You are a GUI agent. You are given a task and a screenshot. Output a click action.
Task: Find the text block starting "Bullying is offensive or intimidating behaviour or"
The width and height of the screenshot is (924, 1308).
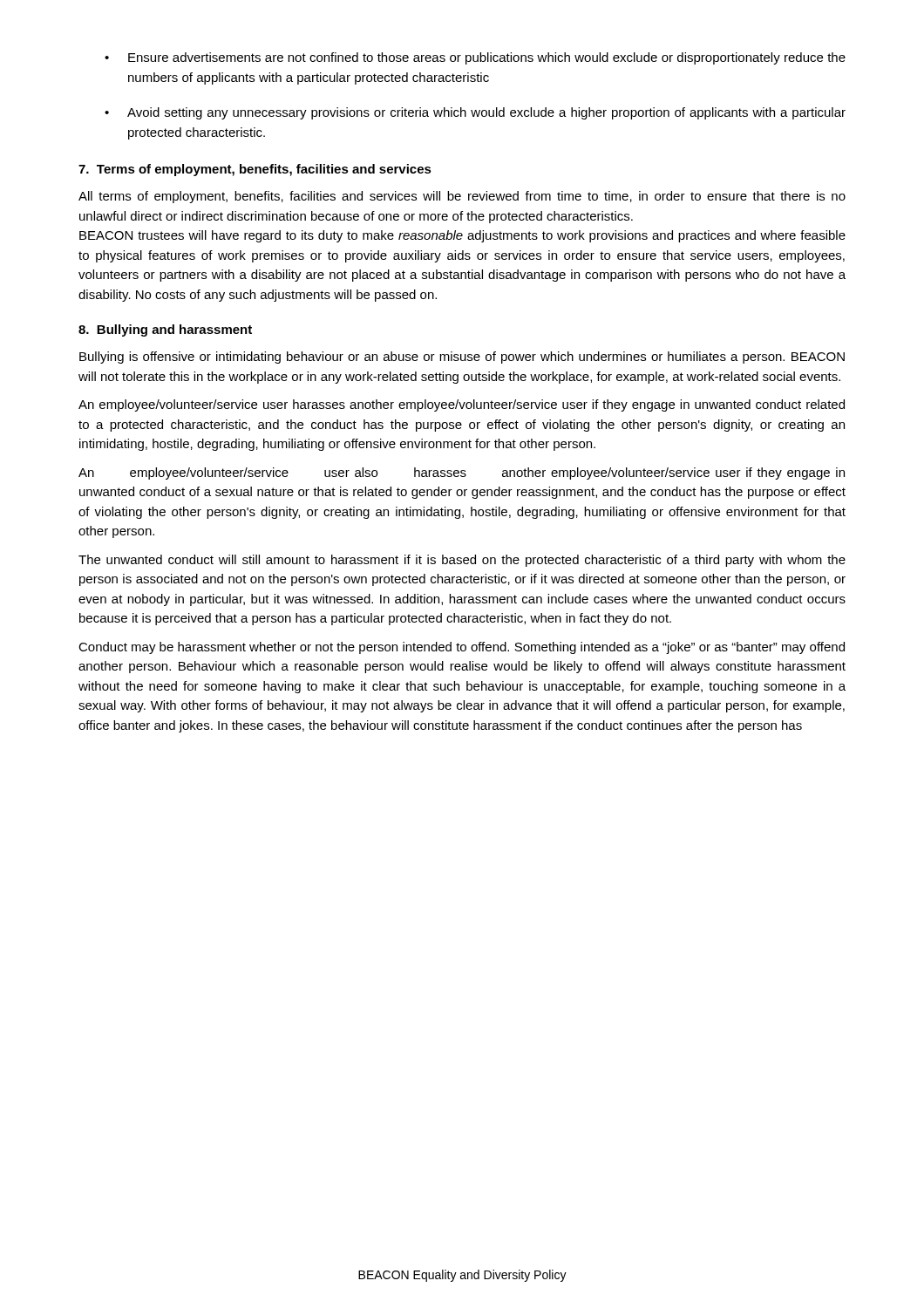[462, 358]
